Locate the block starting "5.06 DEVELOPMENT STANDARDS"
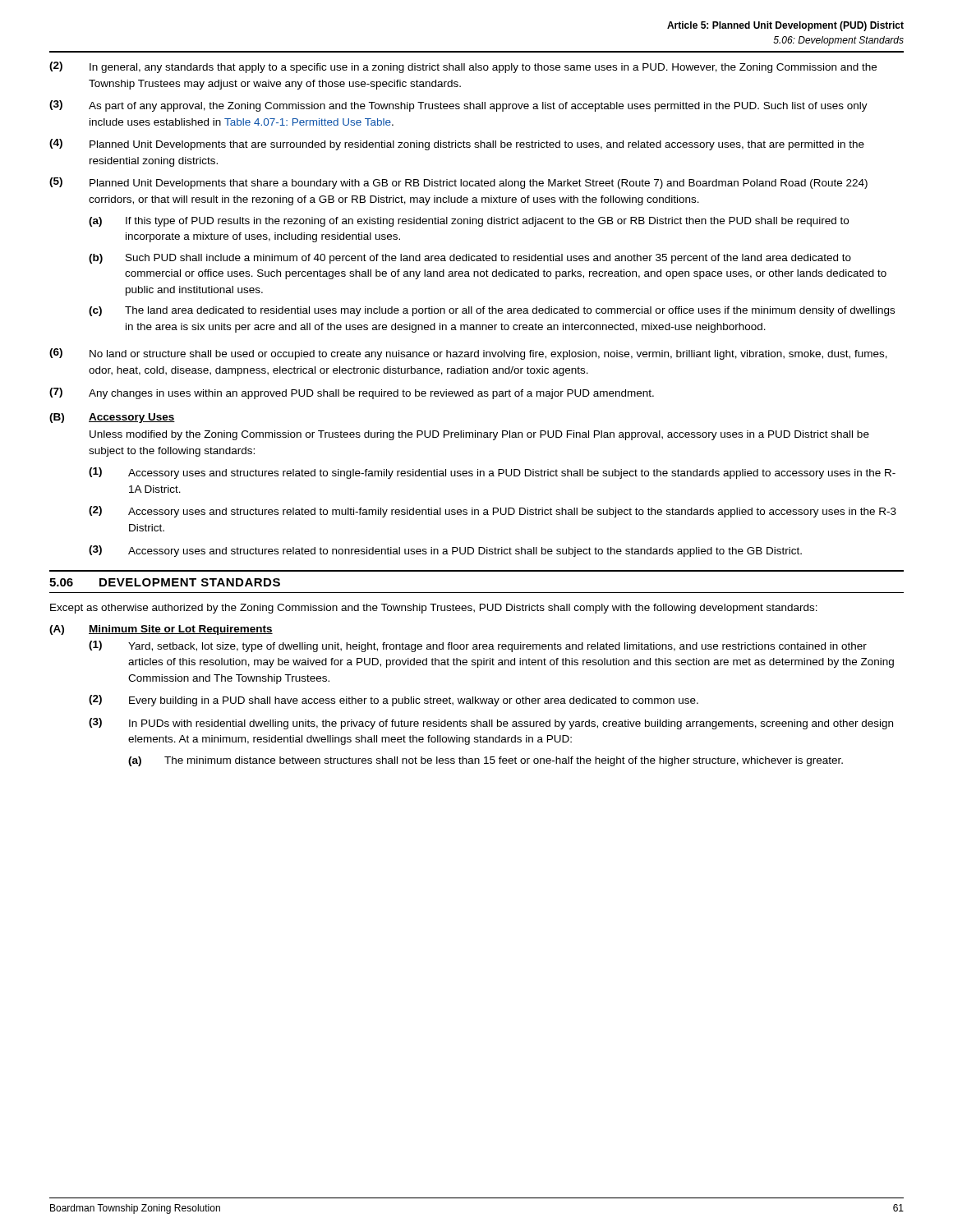 pos(165,582)
